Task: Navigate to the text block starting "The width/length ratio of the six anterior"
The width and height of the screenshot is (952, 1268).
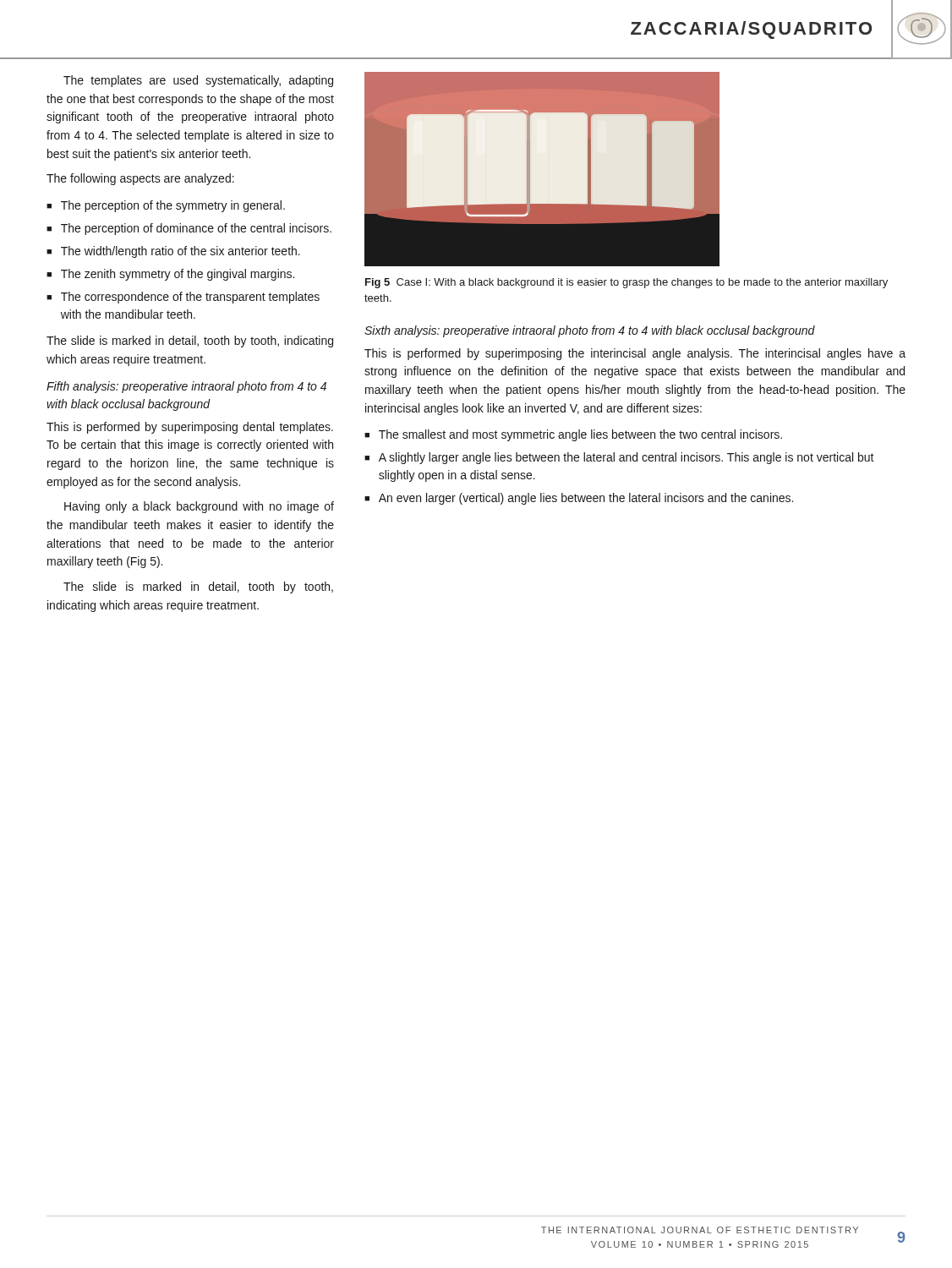Action: [181, 251]
